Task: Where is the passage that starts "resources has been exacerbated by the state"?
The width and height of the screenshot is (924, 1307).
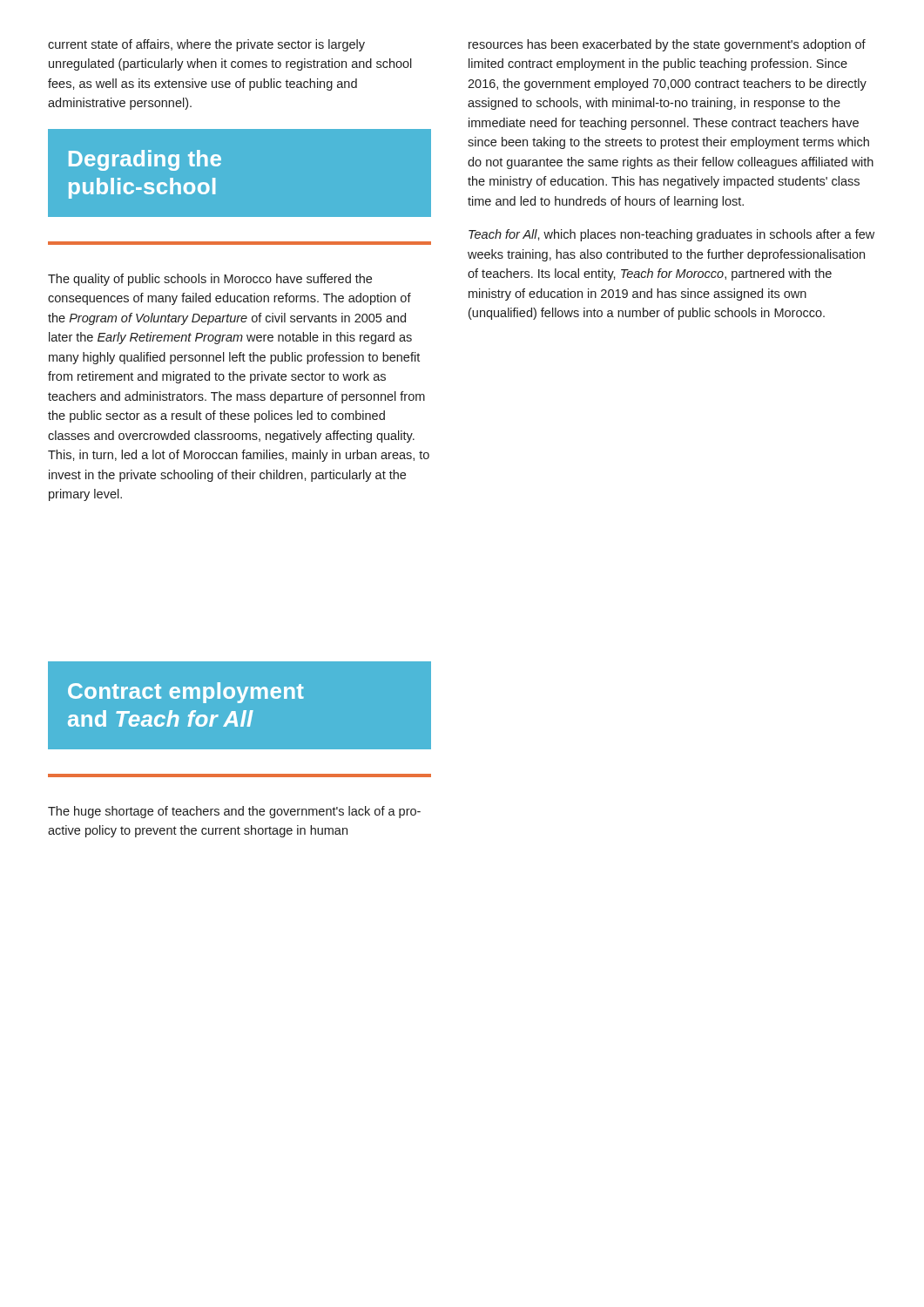Action: point(672,123)
